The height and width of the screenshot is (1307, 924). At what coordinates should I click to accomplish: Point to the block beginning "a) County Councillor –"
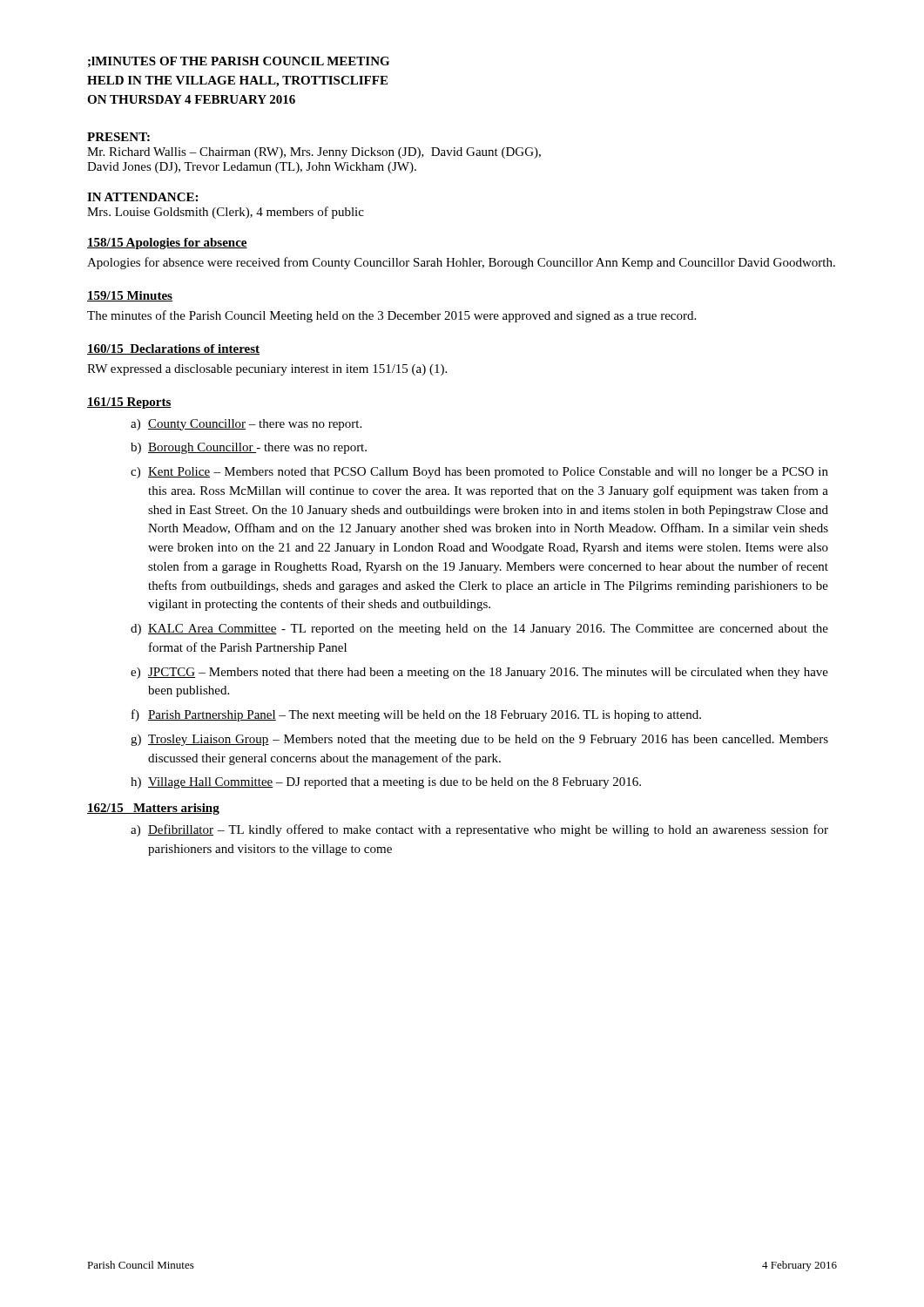[x=246, y=425]
